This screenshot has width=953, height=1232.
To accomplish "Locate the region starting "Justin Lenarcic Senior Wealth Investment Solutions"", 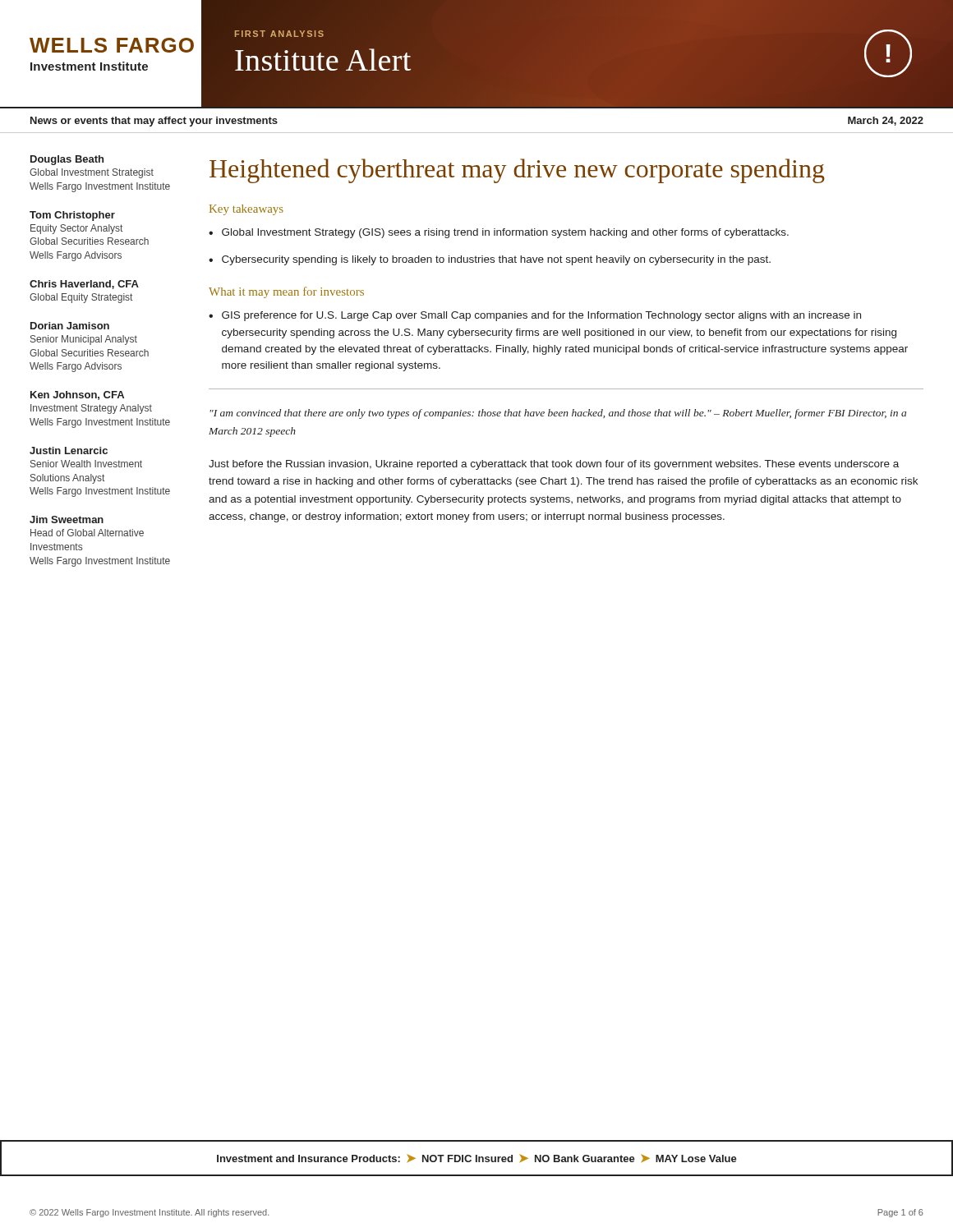I will tap(106, 471).
